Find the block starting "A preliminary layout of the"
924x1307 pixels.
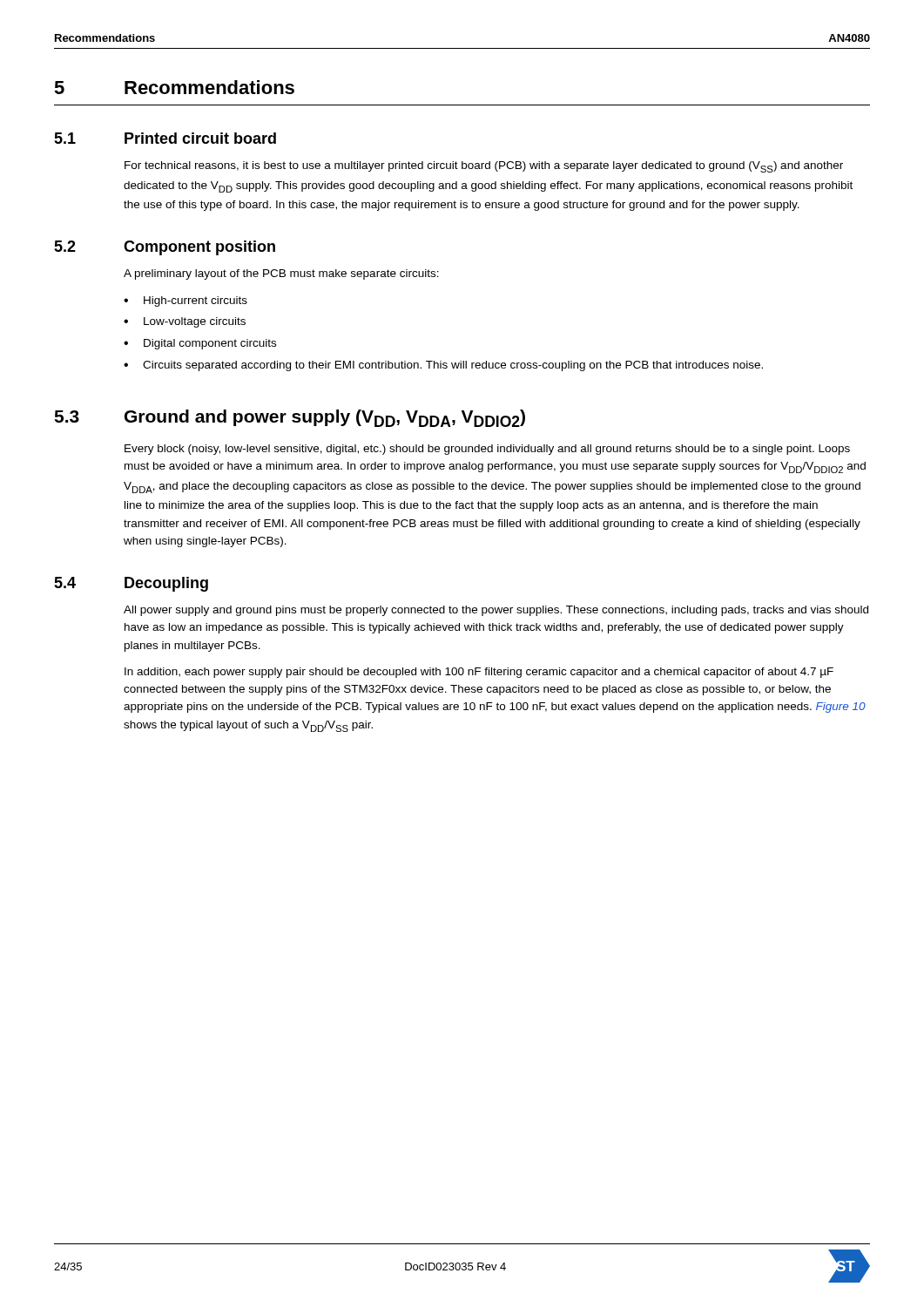pos(281,273)
